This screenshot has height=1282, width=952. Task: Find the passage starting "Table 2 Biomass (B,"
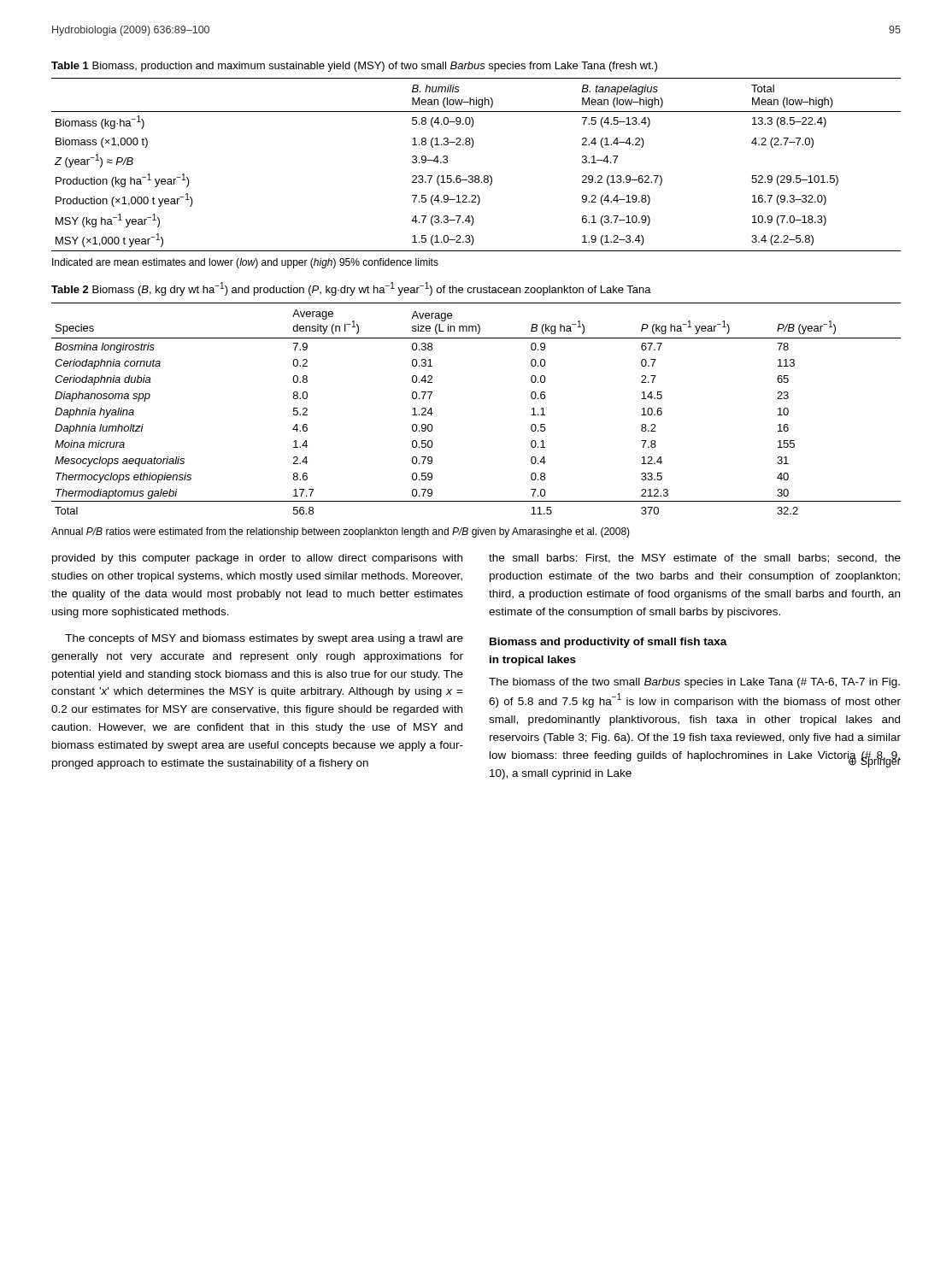tap(351, 289)
